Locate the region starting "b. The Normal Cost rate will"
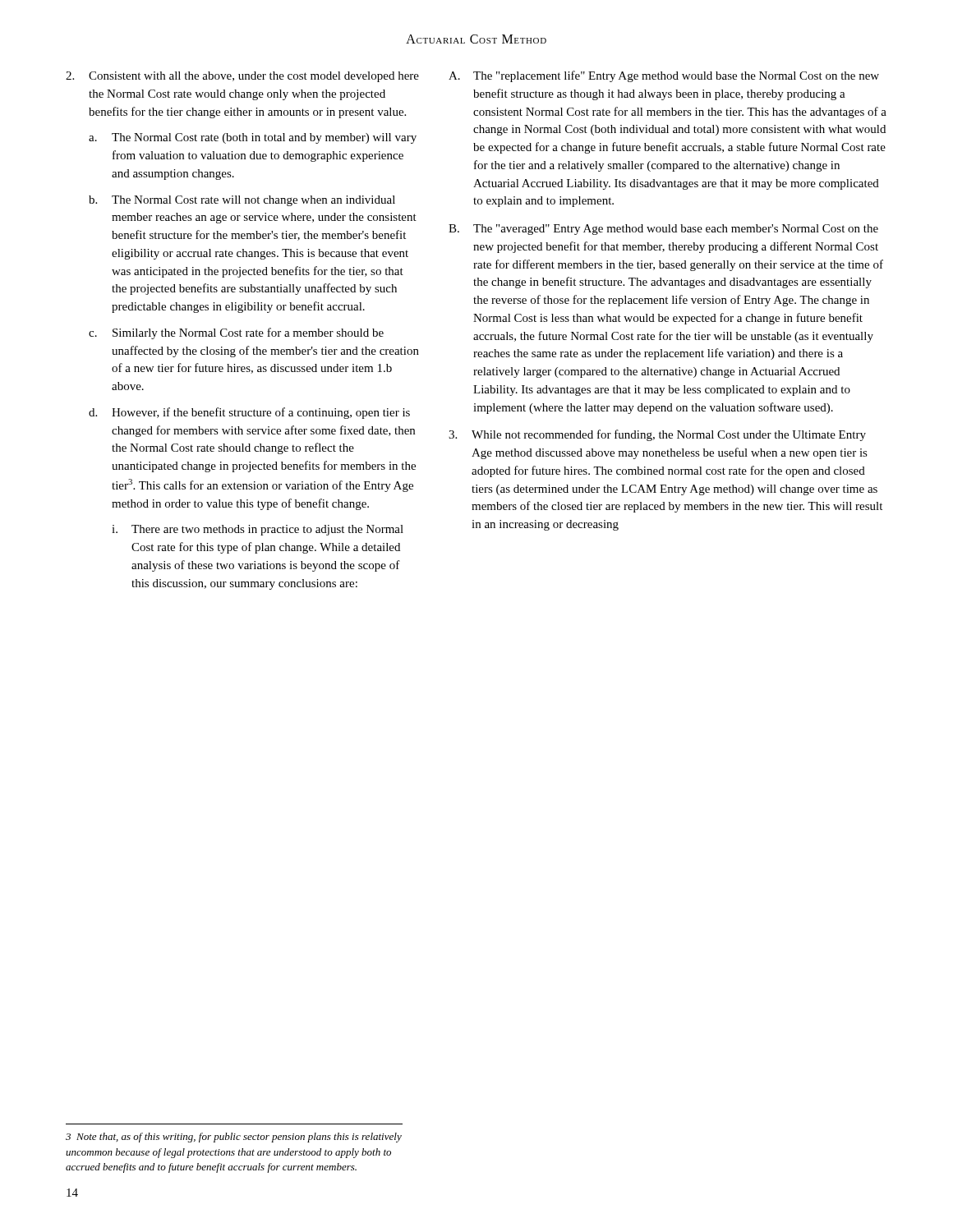The width and height of the screenshot is (953, 1232). tap(254, 253)
